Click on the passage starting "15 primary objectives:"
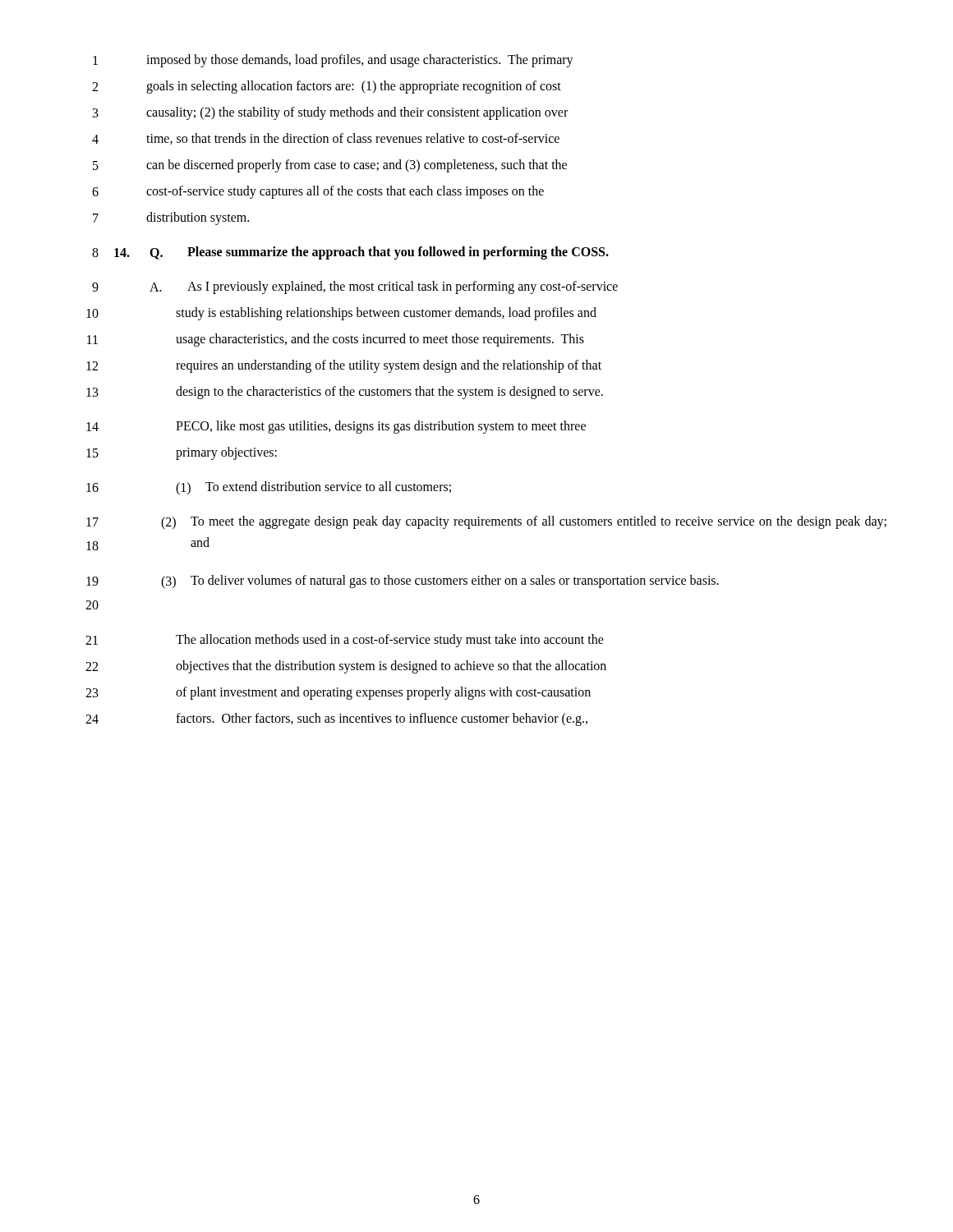953x1232 pixels. coord(182,453)
